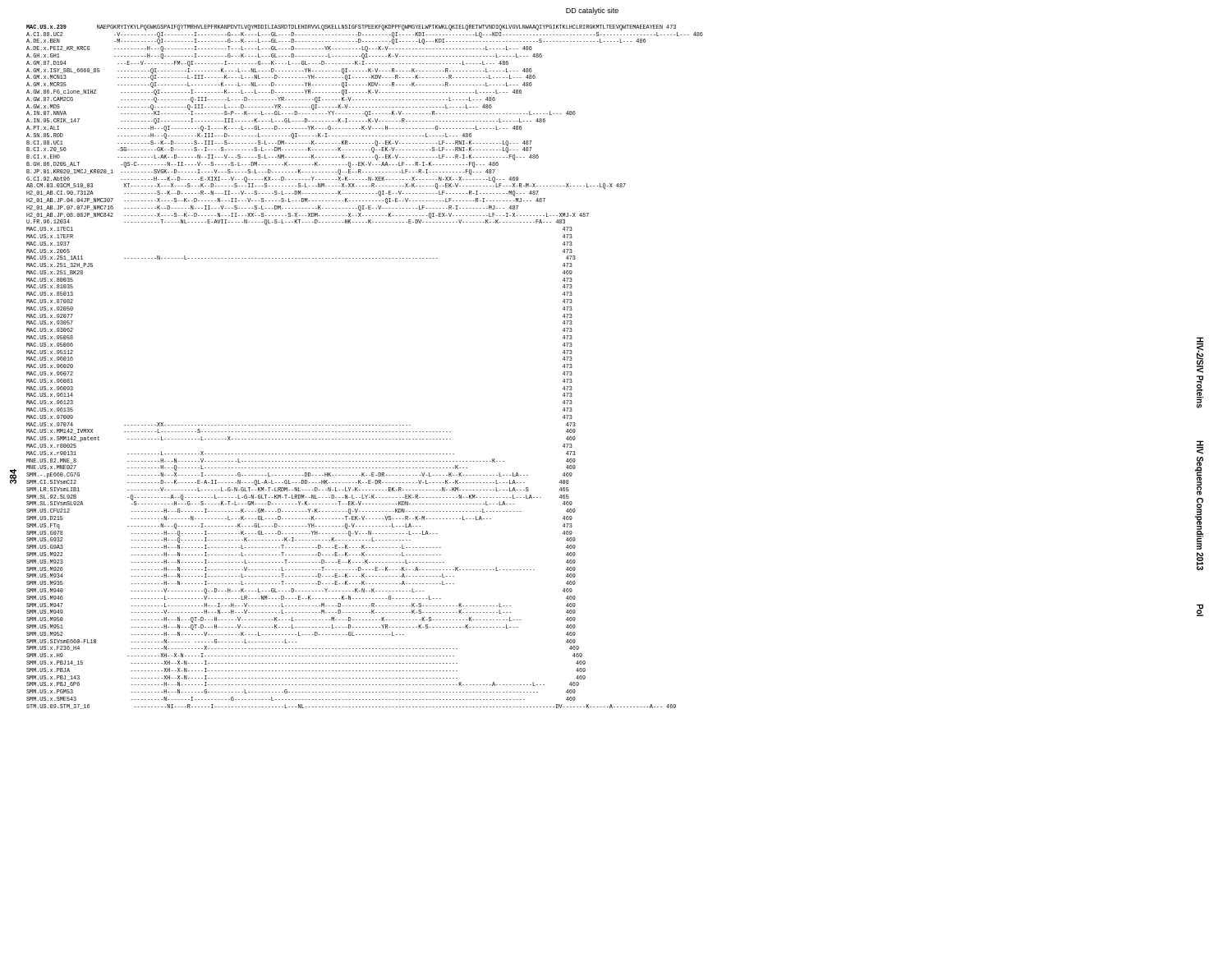Find the table that mentions "MAC.US.x.239 NAEPGKRYIYKYLPQGWKGSPAIFQYTMRHVLEPFRKANPDVTLVQYMDDILIASRDTDLEHDRVVLQSKELLNSIGFSTPEEKFQKDPPFQWMGYELWPTKWKLQKIELQRETWTVNDIQKLVGVLNWAAQIYPGIKTKLHCLRIRGKMTLTEEVQWTEMAEEAYEEN 473"

592,371
